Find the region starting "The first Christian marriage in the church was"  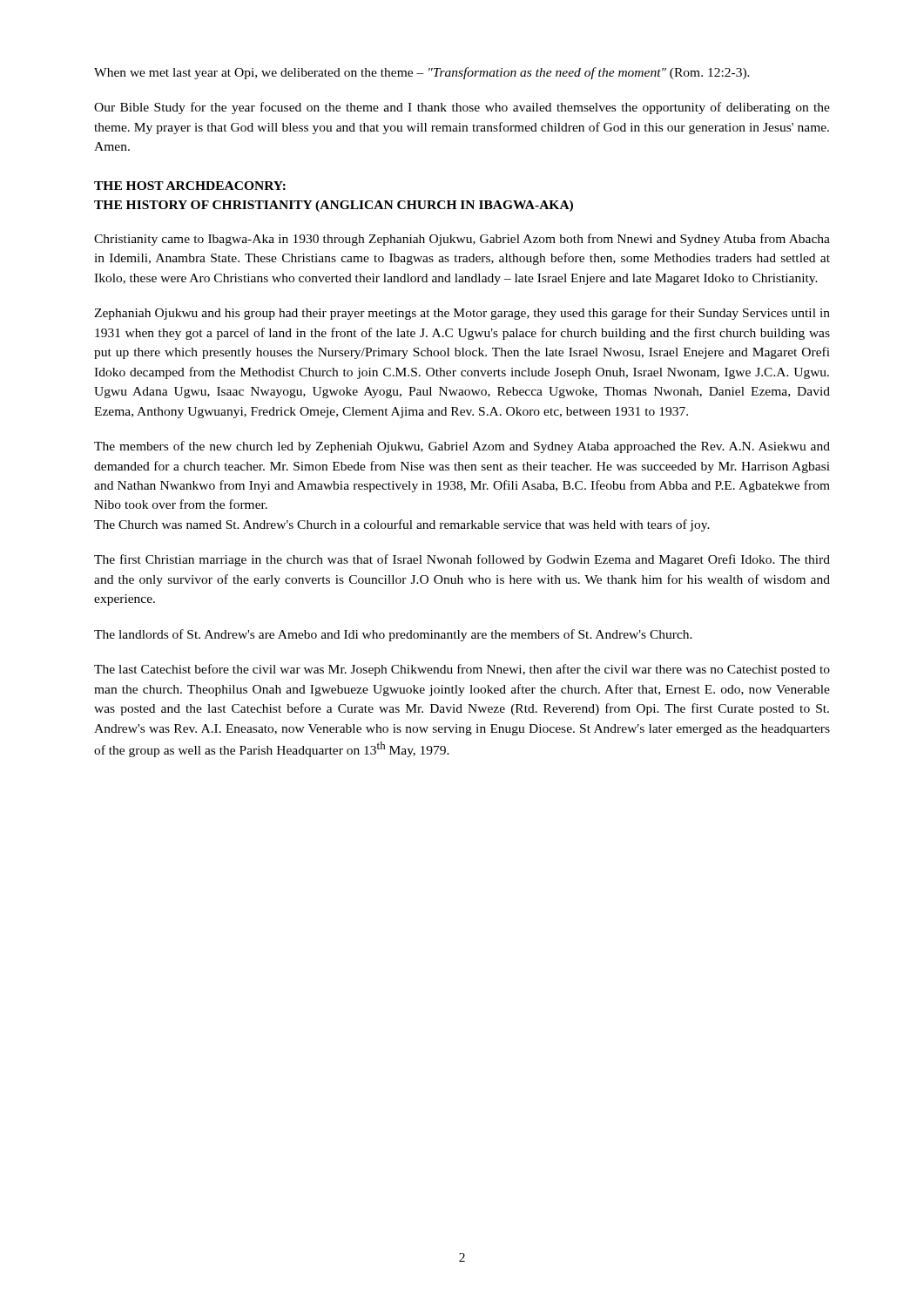click(462, 579)
